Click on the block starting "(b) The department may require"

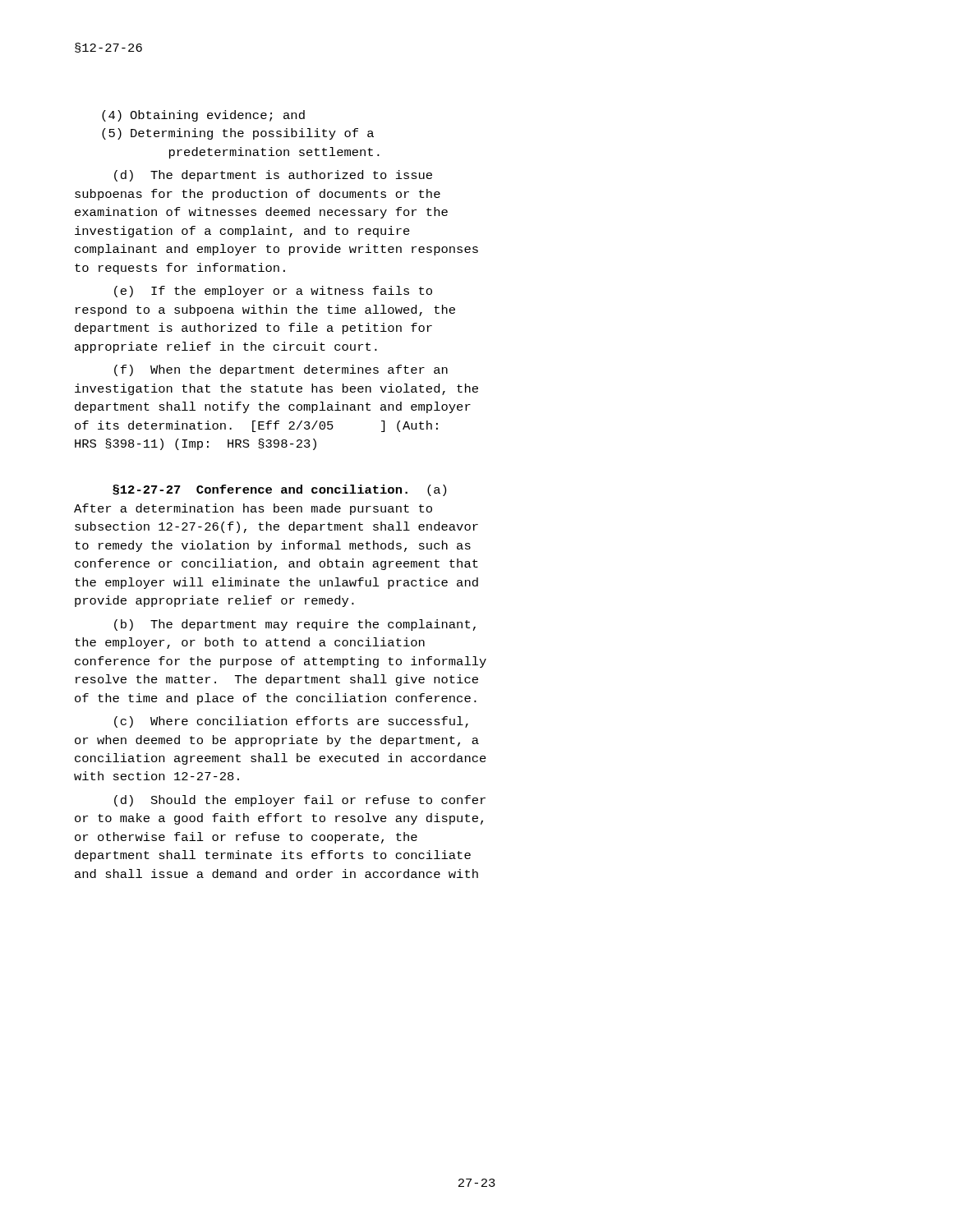pos(280,662)
